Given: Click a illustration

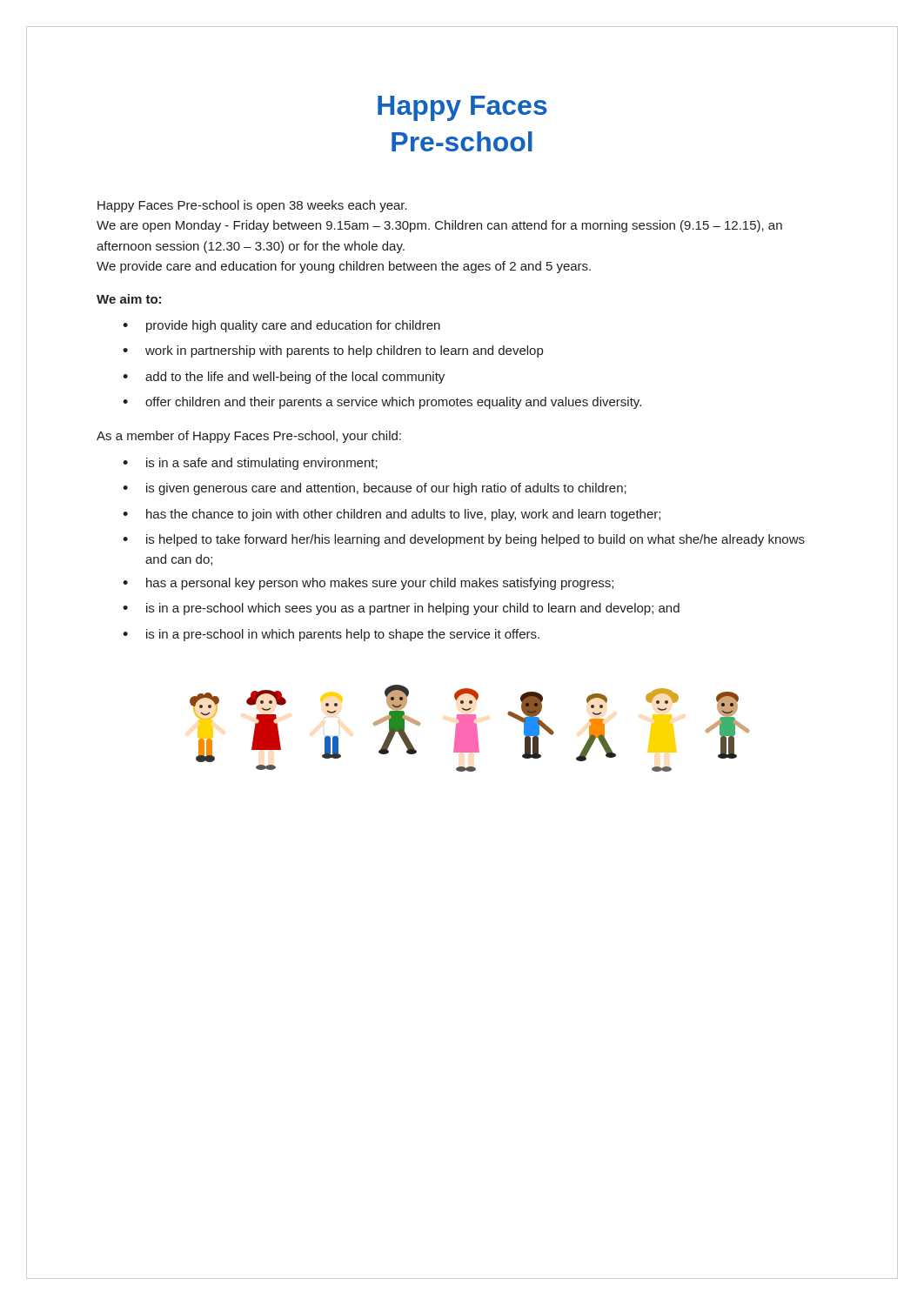Looking at the screenshot, I should click(x=462, y=750).
